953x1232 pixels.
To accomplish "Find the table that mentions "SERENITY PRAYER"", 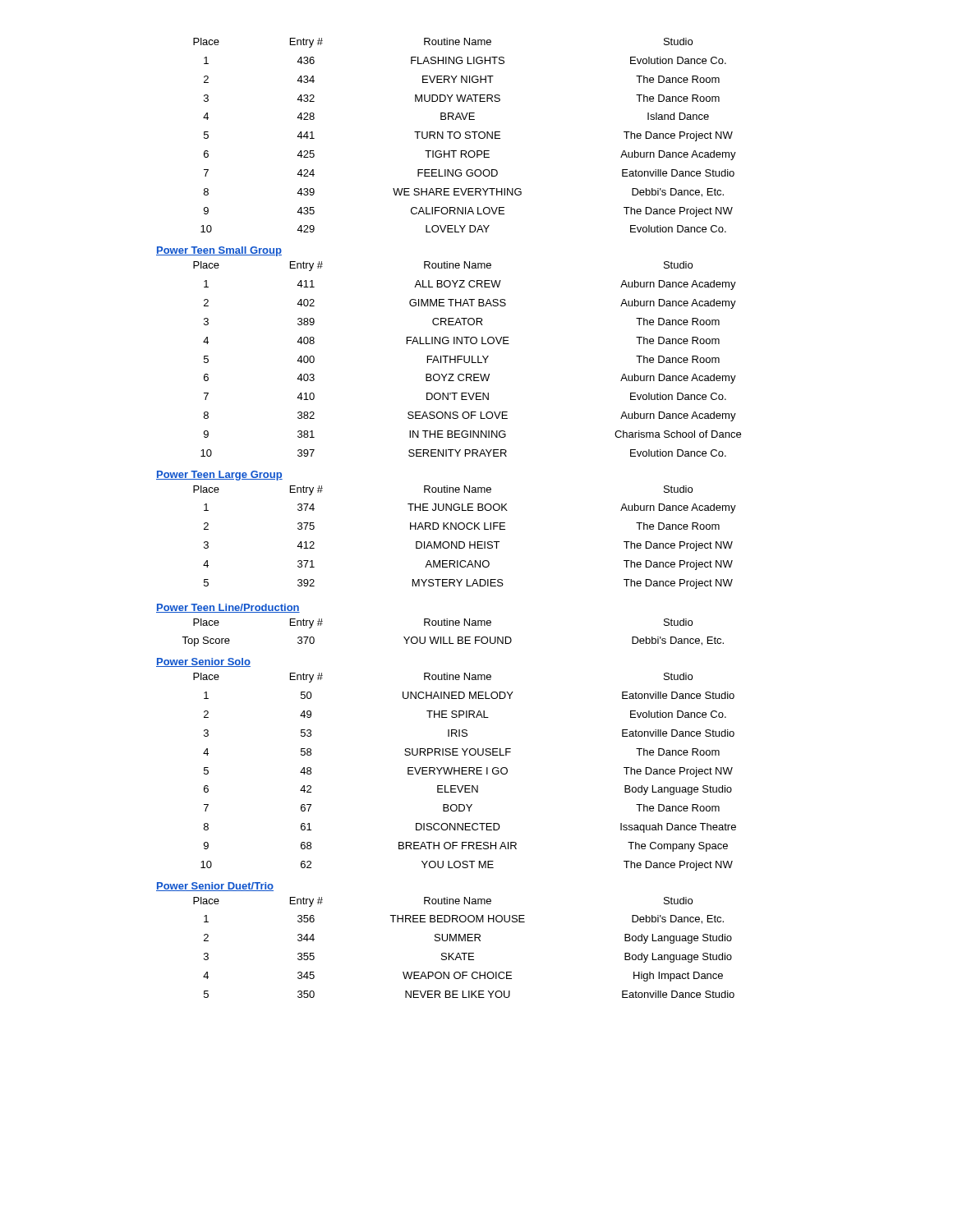I will tap(476, 360).
